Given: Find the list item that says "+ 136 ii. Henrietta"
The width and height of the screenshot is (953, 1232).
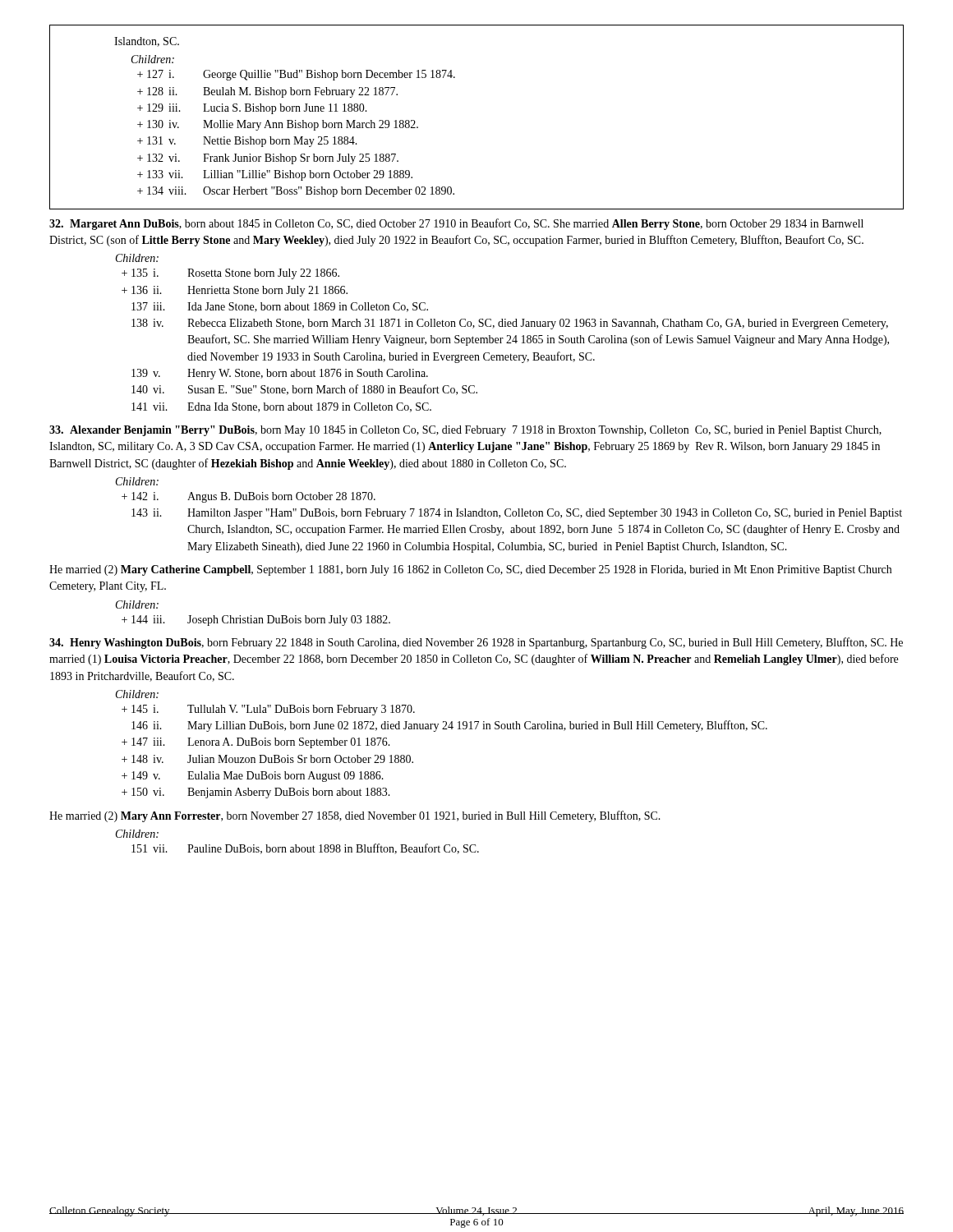Looking at the screenshot, I should (235, 291).
